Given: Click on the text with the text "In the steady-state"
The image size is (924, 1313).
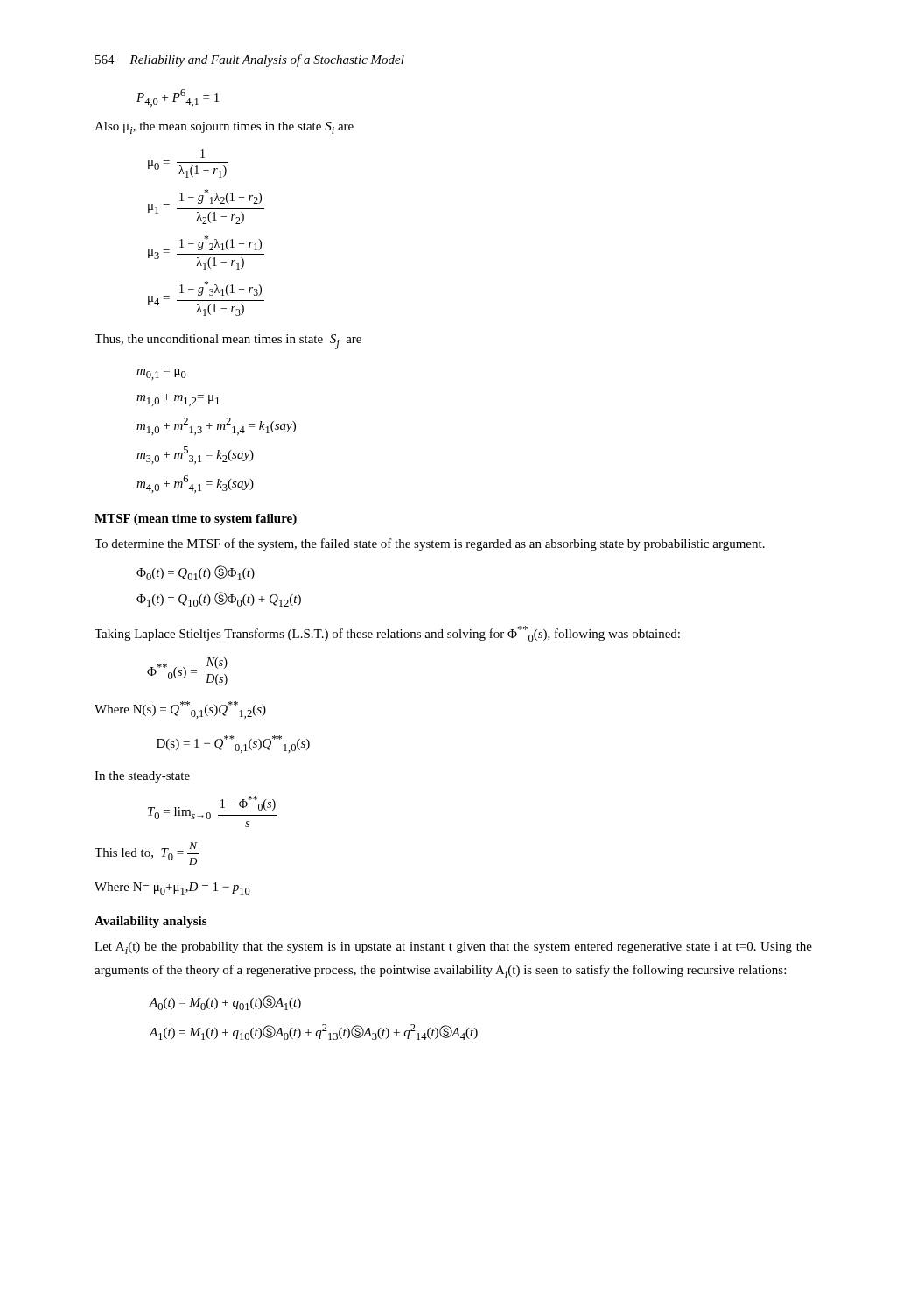Looking at the screenshot, I should coord(142,776).
